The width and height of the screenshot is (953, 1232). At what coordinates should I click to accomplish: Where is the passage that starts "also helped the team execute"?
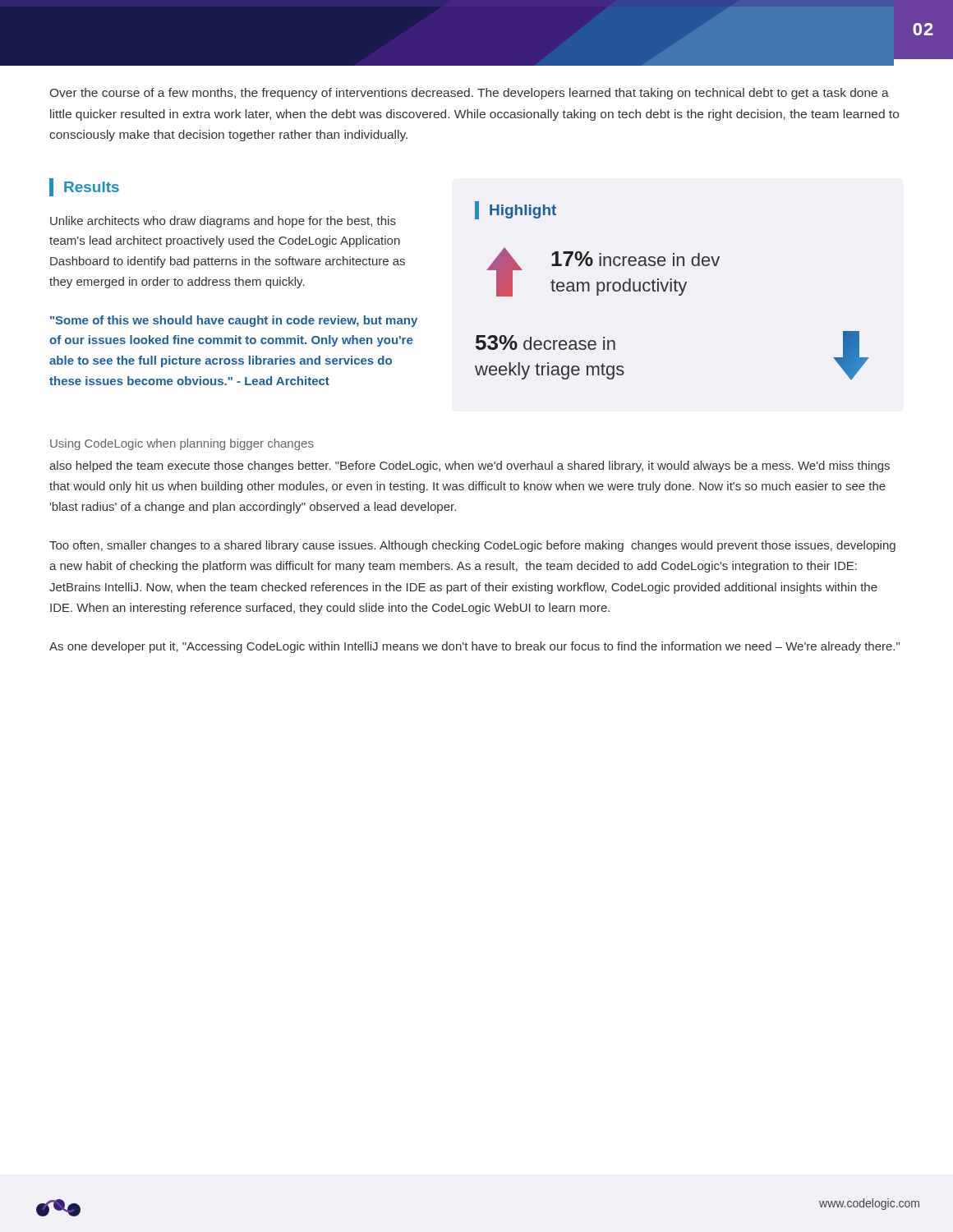tap(470, 486)
